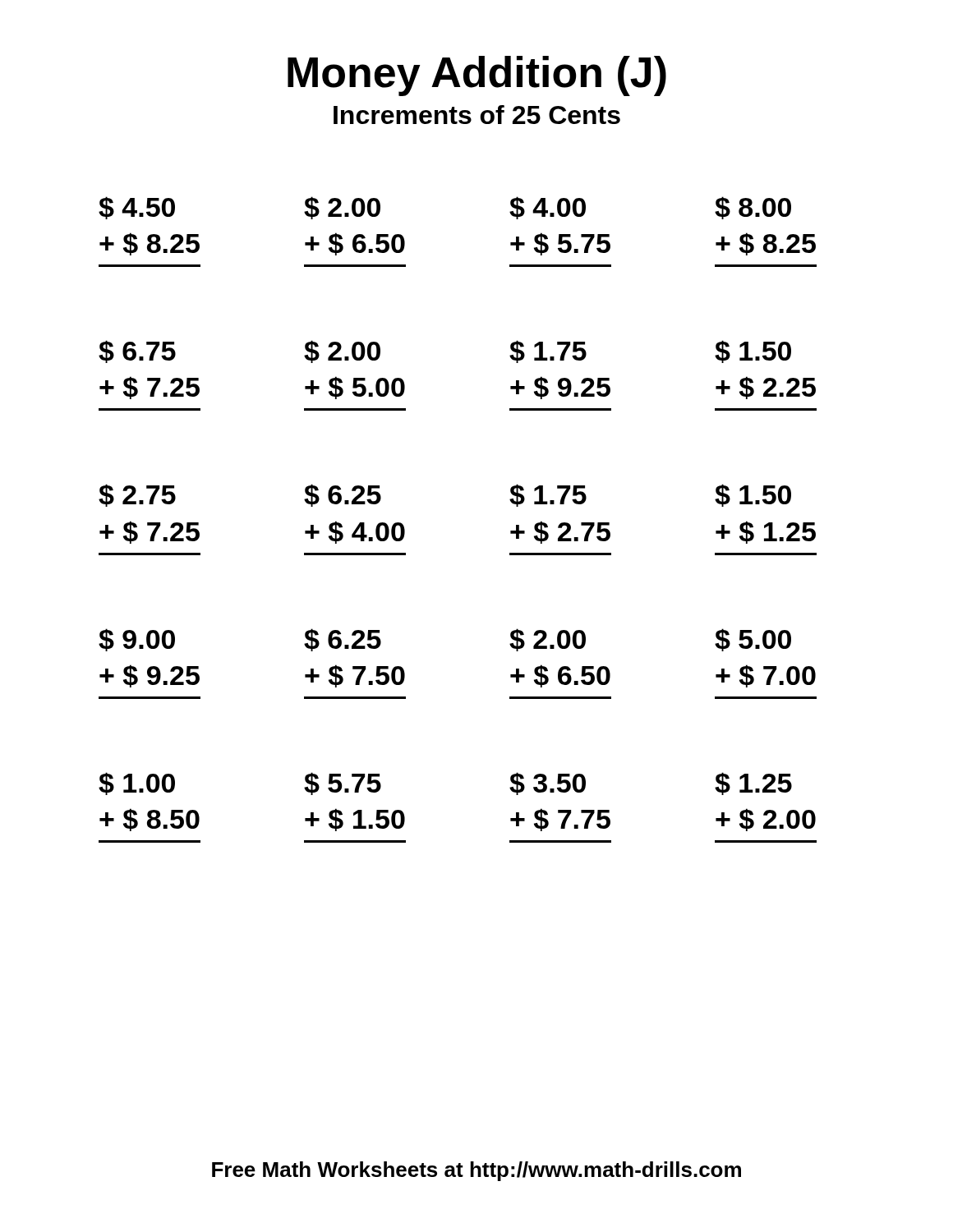The width and height of the screenshot is (953, 1232).
Task: Navigate to the element starting "$ 9.00 + $ 9.25"
Action: pos(149,660)
